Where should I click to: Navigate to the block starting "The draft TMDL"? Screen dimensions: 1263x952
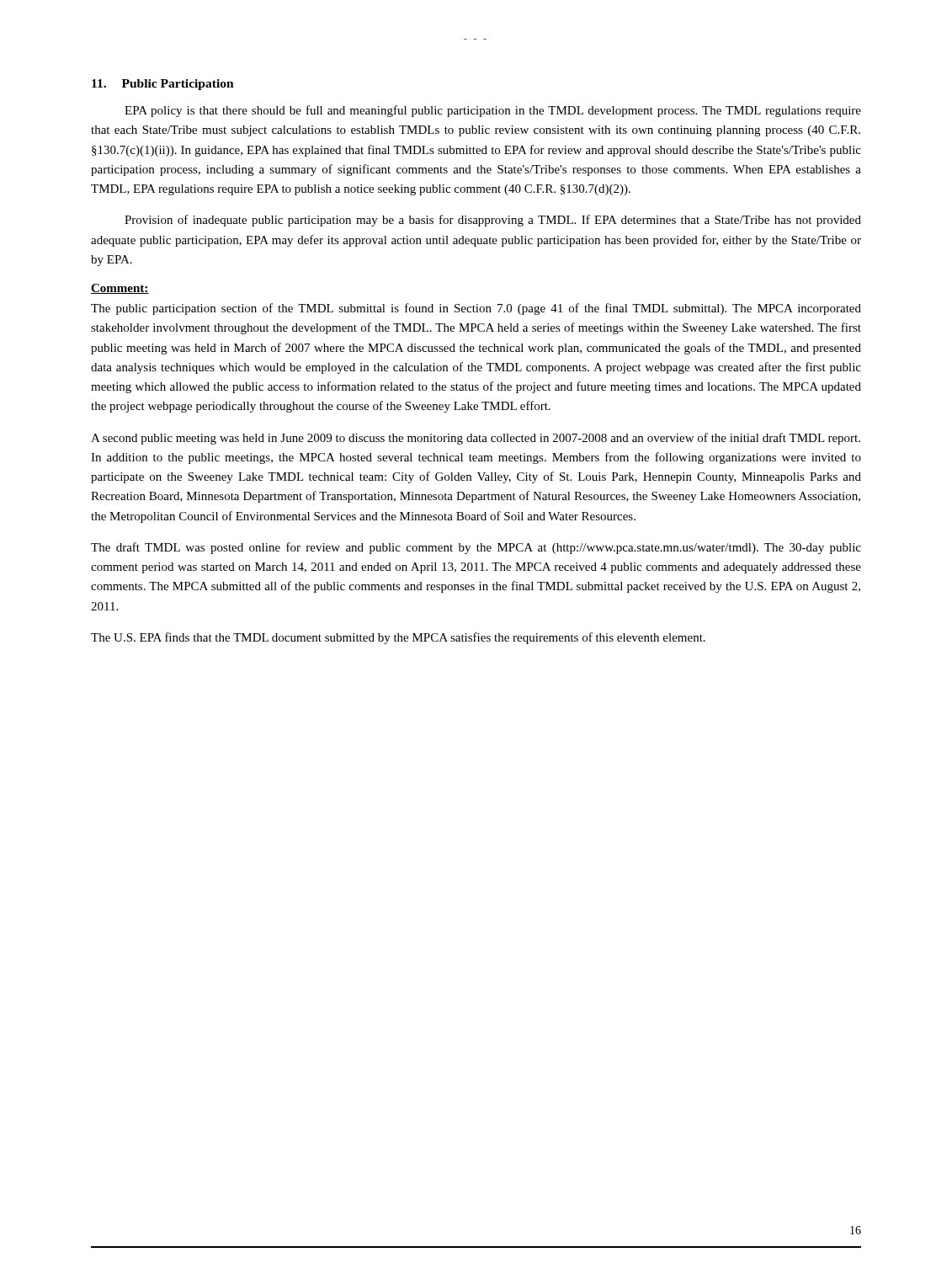click(476, 576)
